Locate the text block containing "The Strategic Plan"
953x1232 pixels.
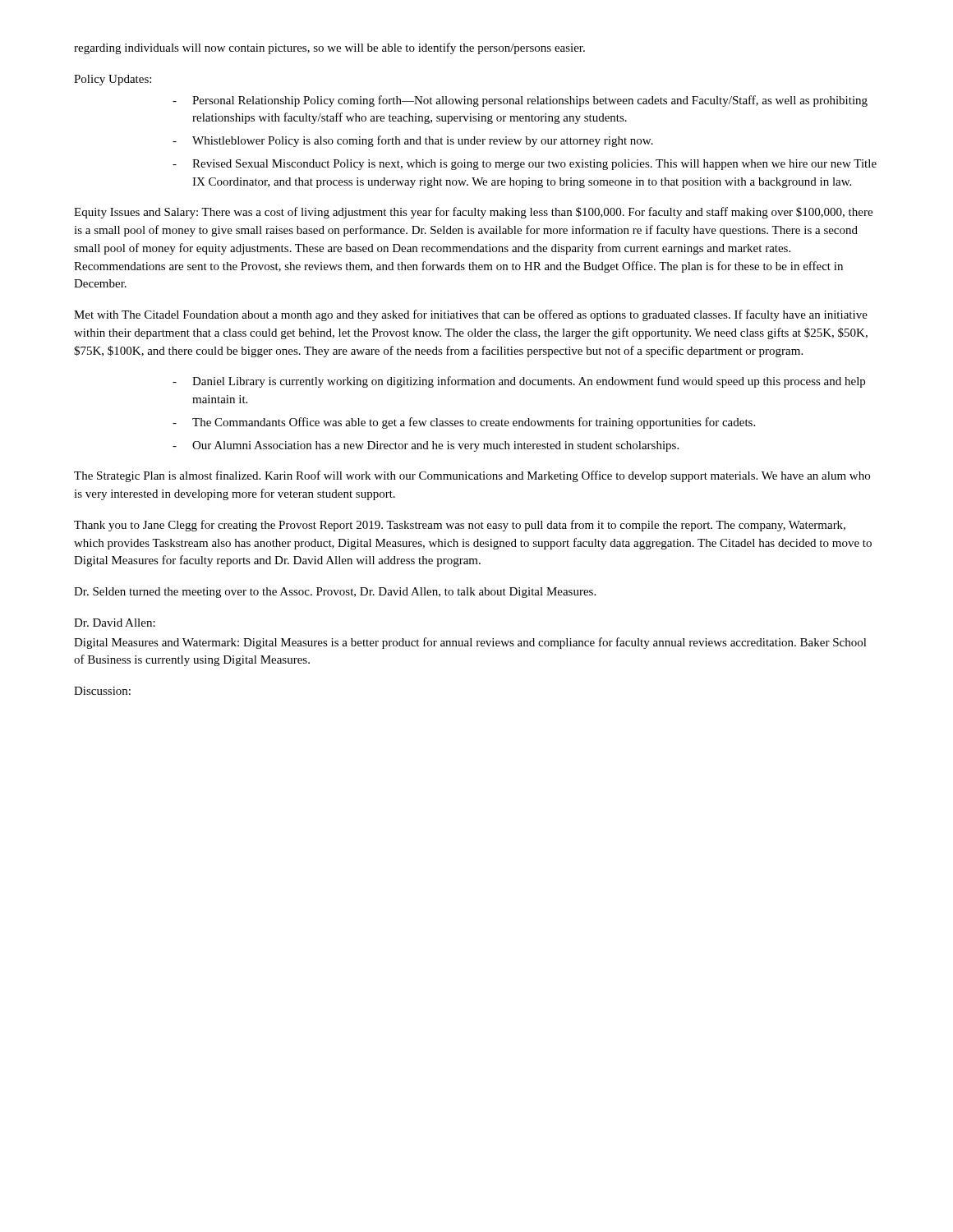[x=472, y=485]
